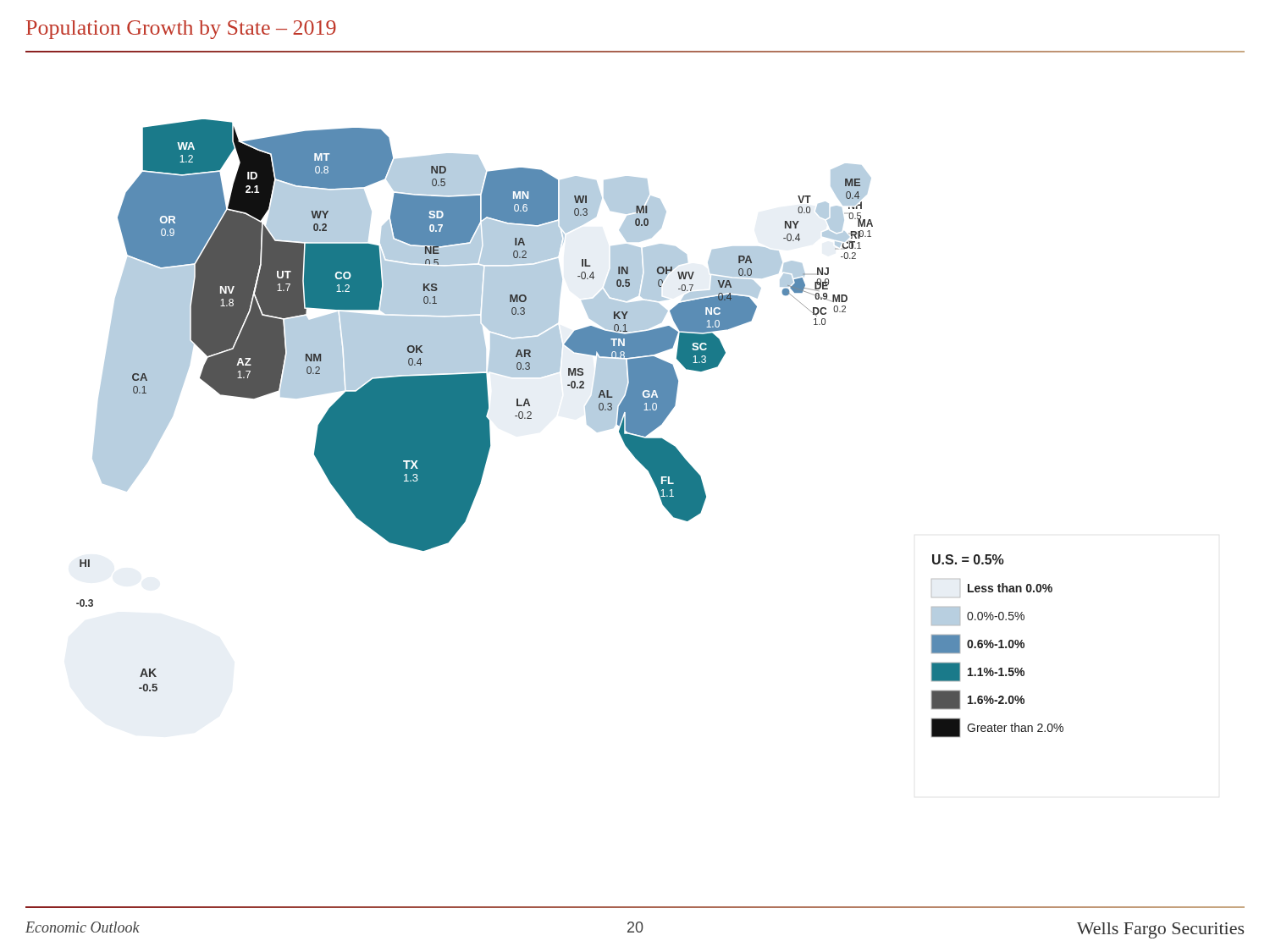
Task: Select the title that says "Population Growth by State – 2019"
Action: 181,28
